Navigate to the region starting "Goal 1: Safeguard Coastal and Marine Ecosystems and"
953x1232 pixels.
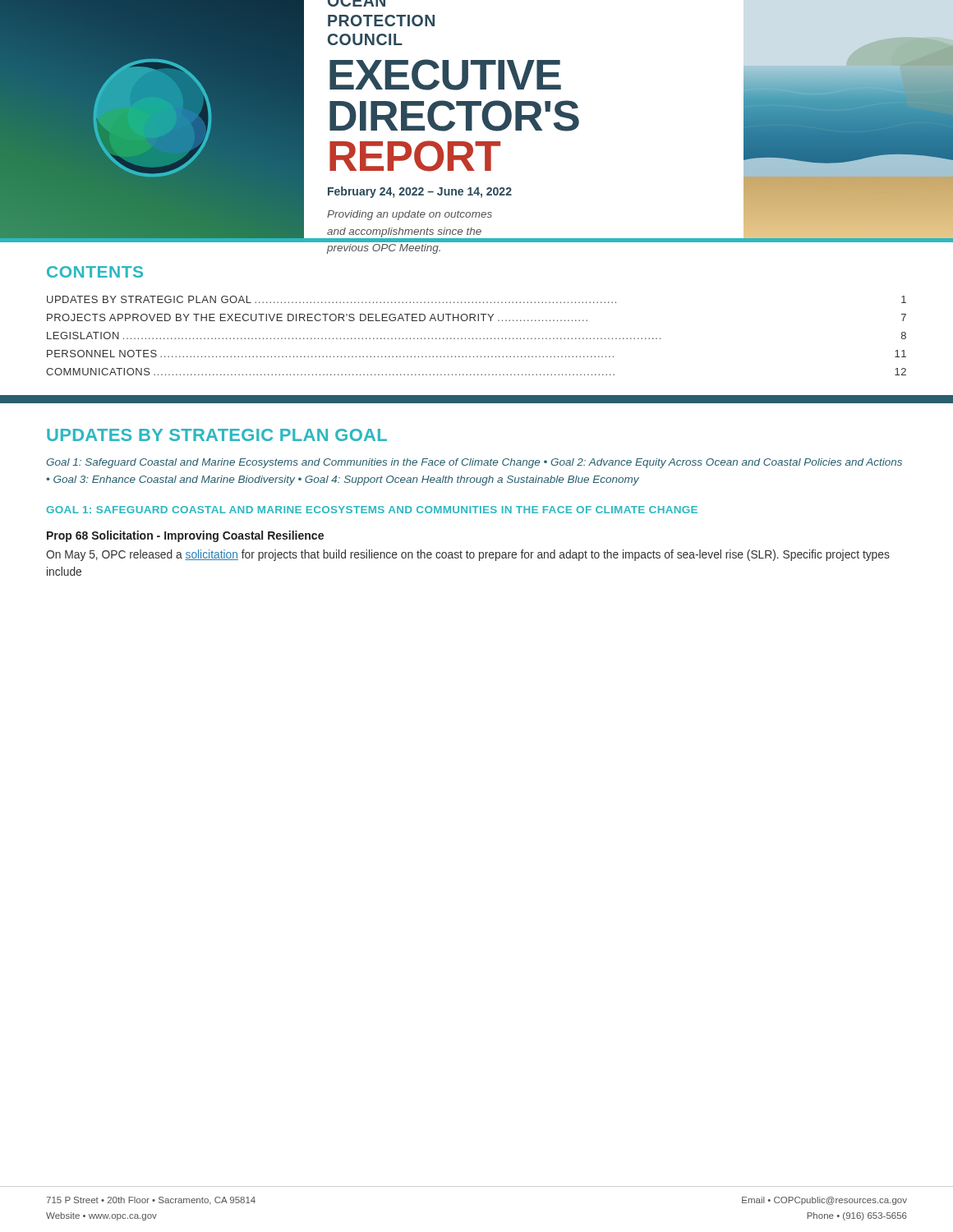474,470
